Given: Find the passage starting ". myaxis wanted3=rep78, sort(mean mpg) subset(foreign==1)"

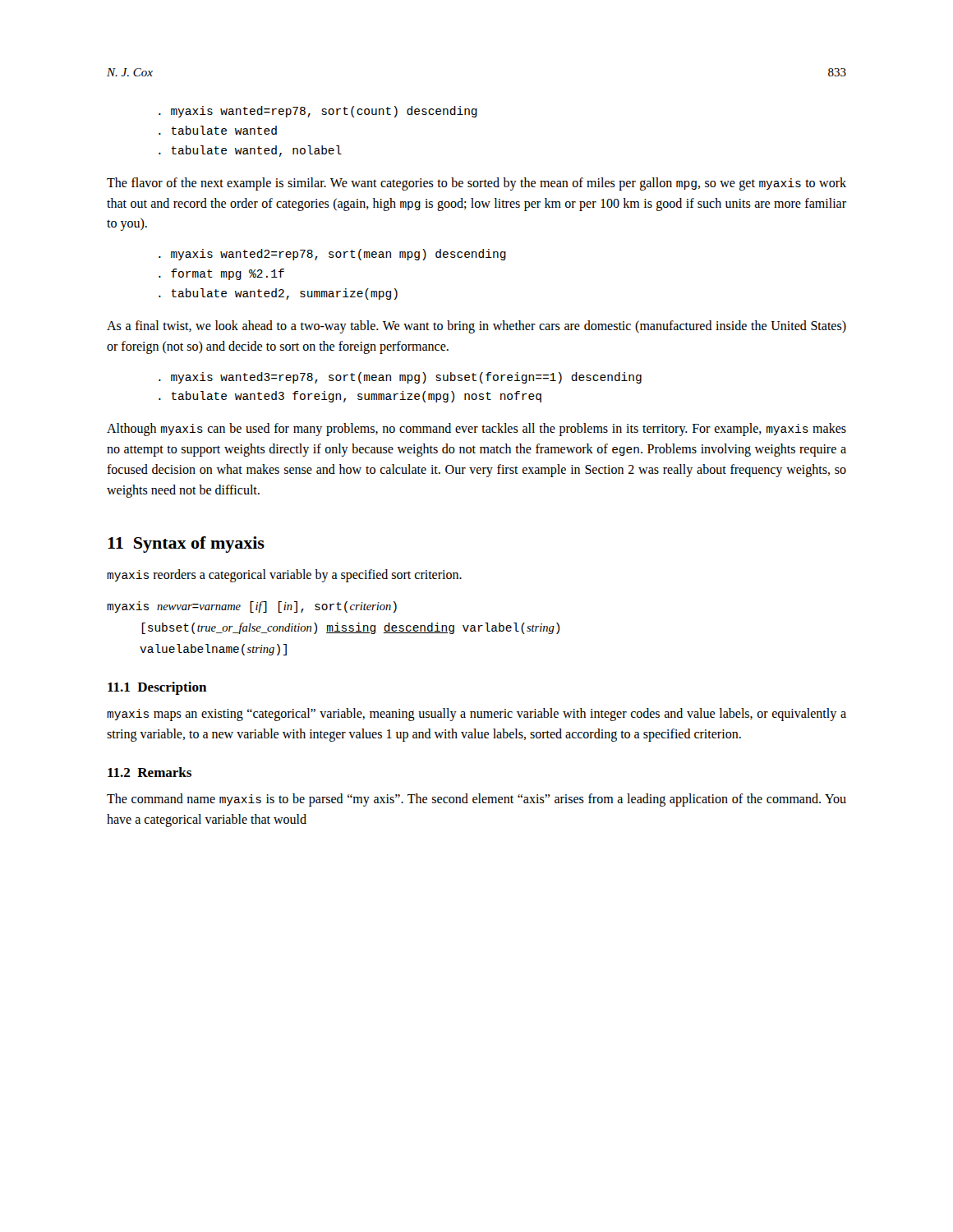Looking at the screenshot, I should tap(501, 388).
